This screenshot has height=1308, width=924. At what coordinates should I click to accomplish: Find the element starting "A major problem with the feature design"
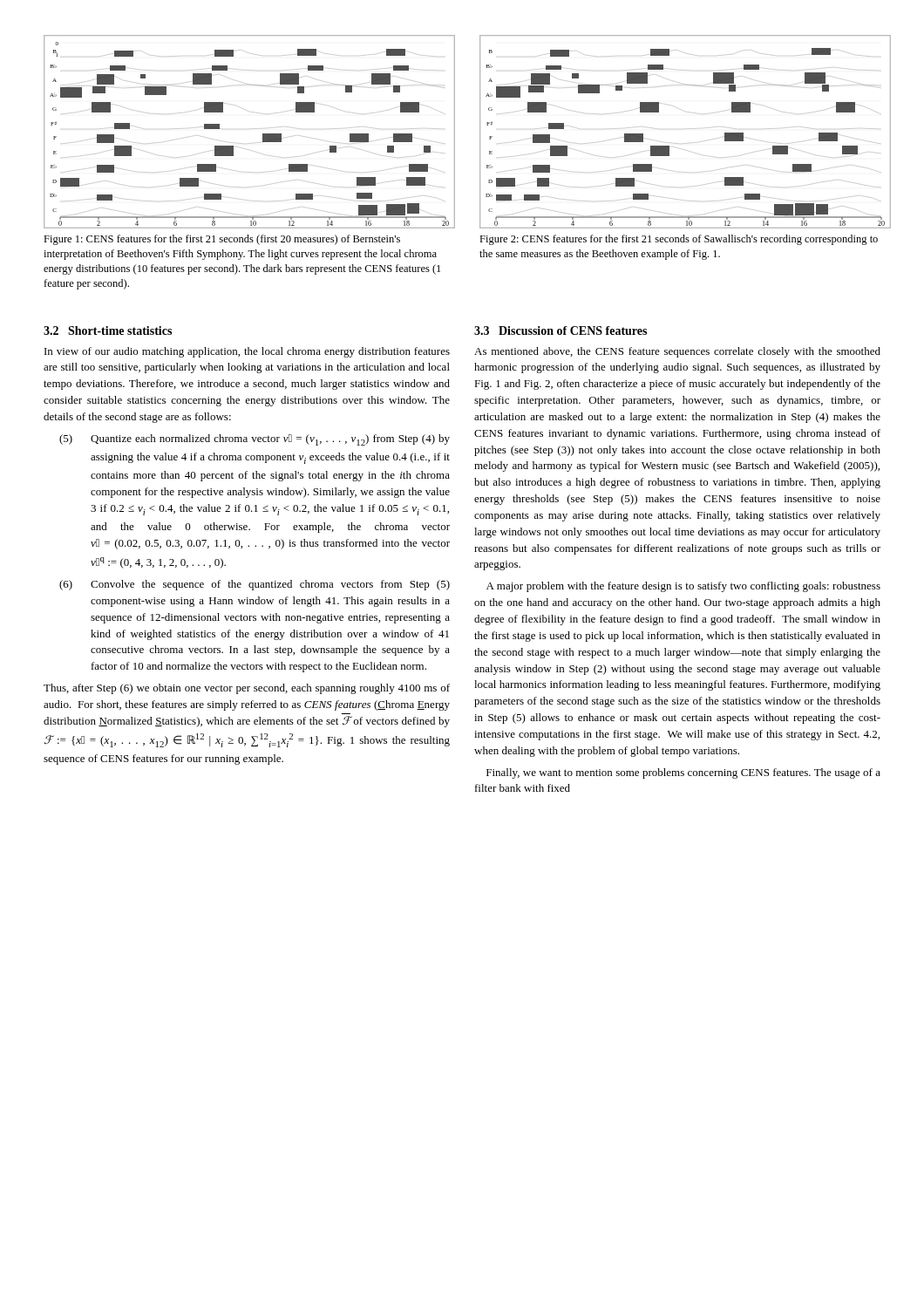point(677,668)
